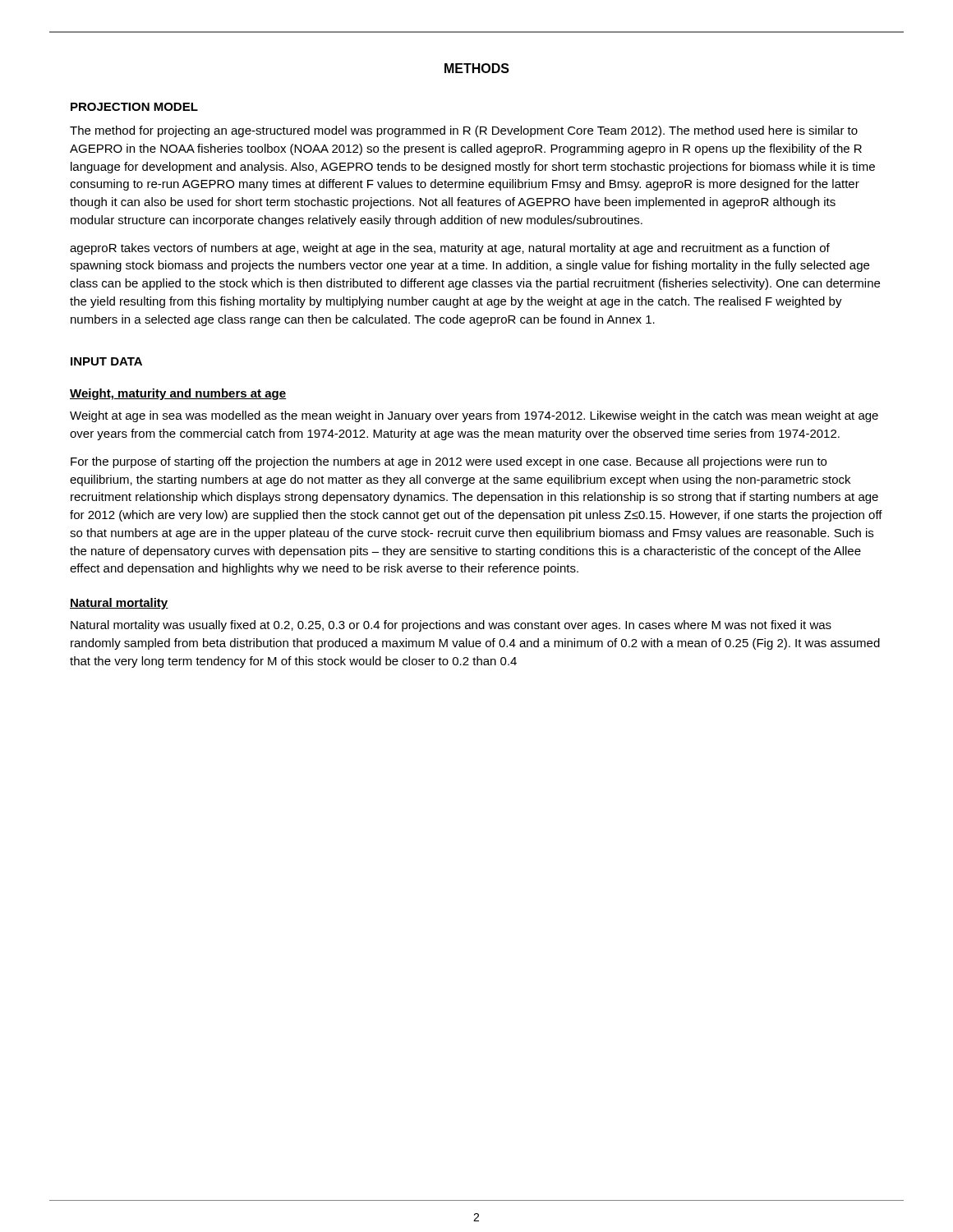Screen dimensions: 1232x953
Task: Locate the passage starting "ageproR takes vectors of numbers"
Action: (475, 283)
